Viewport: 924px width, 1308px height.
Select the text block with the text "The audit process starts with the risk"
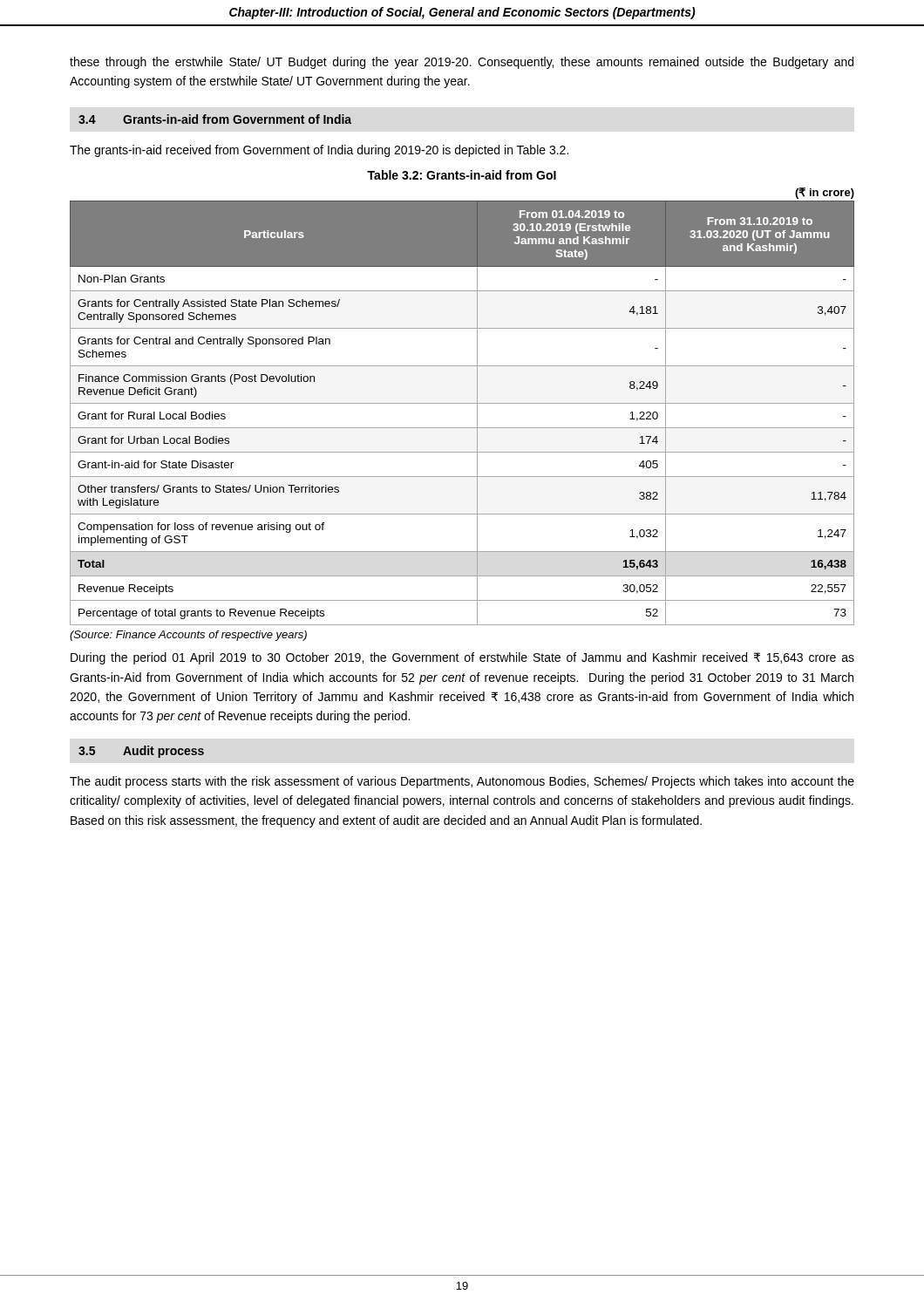point(462,801)
